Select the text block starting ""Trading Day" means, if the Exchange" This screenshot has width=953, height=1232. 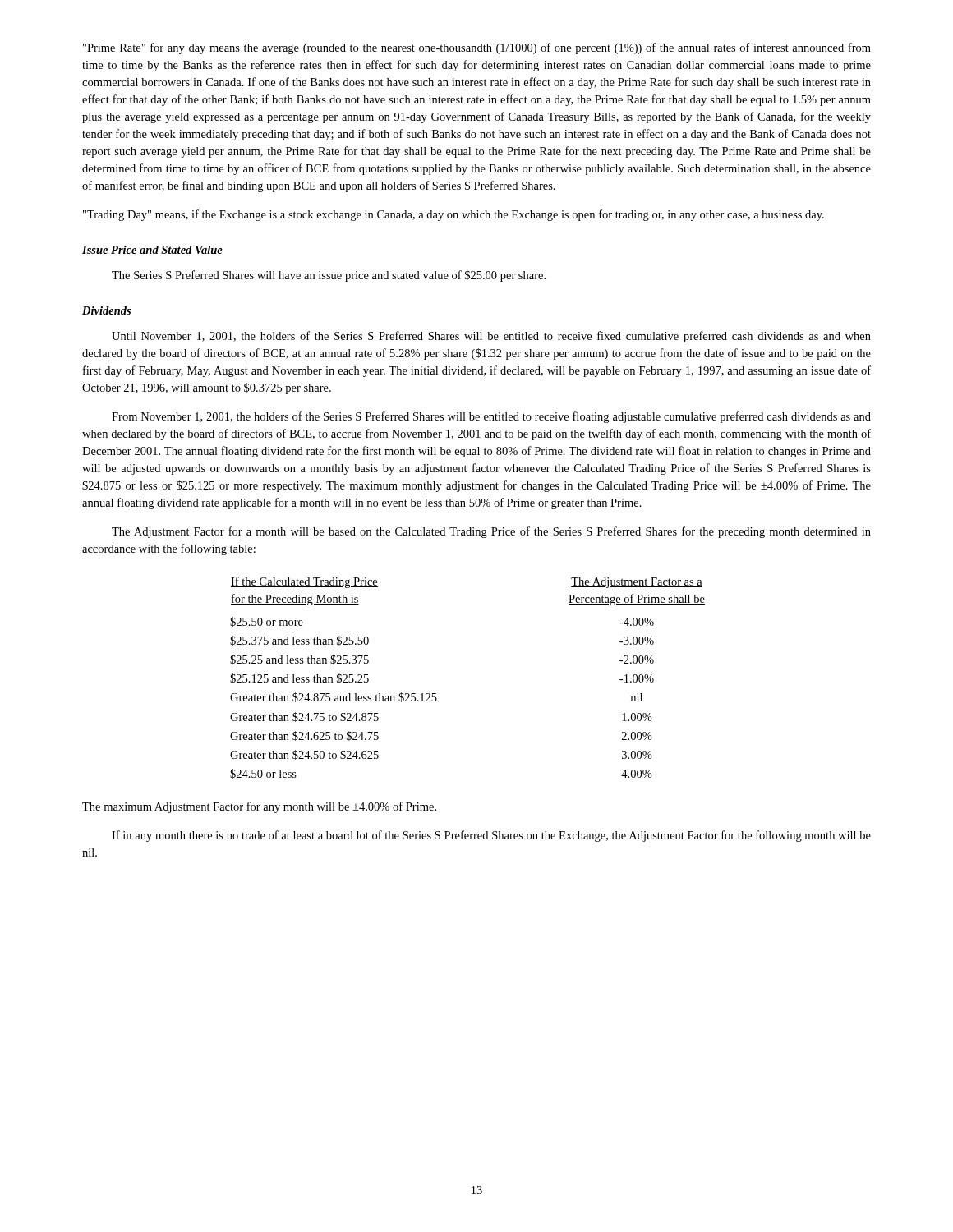click(453, 214)
